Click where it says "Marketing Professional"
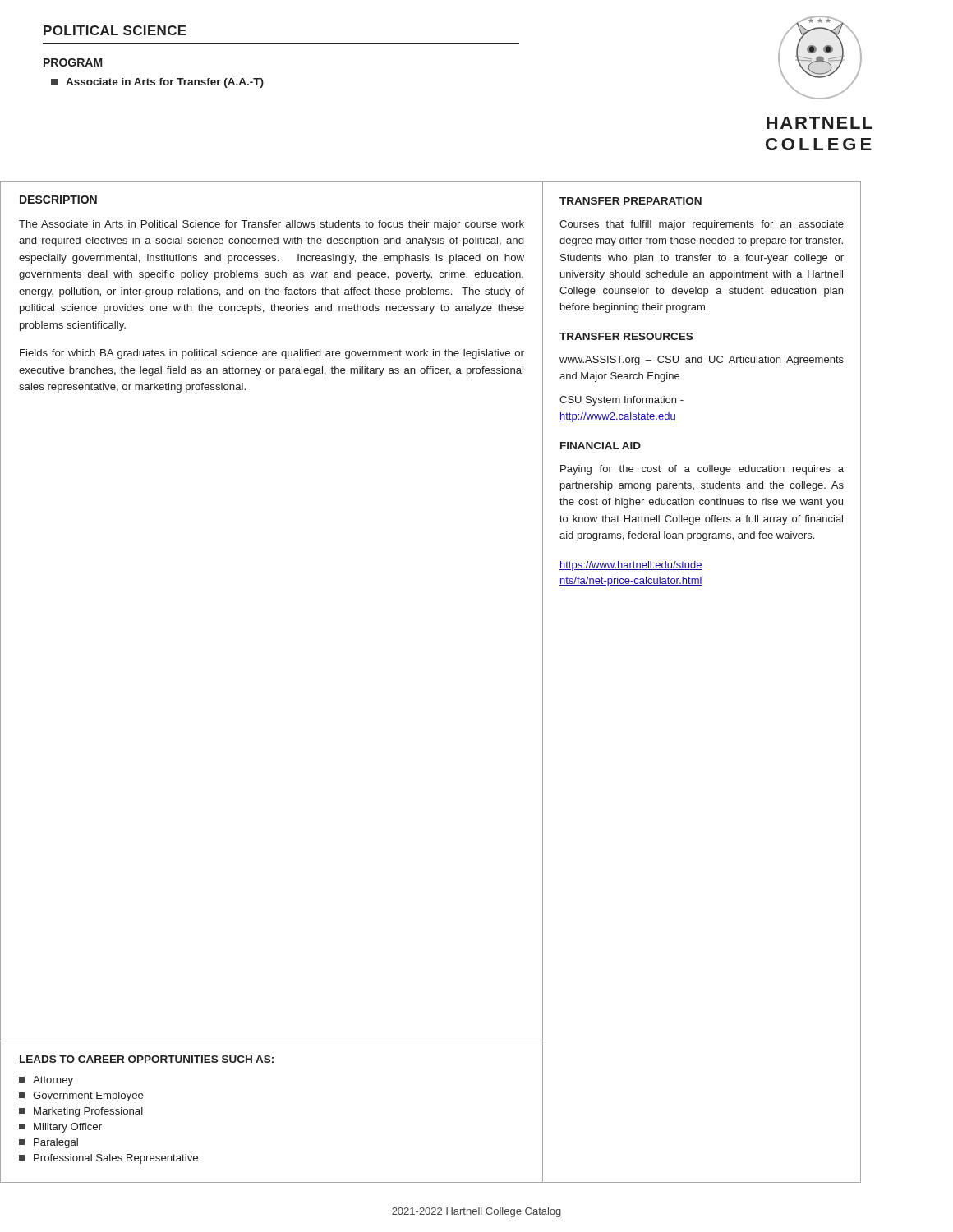953x1232 pixels. (81, 1111)
